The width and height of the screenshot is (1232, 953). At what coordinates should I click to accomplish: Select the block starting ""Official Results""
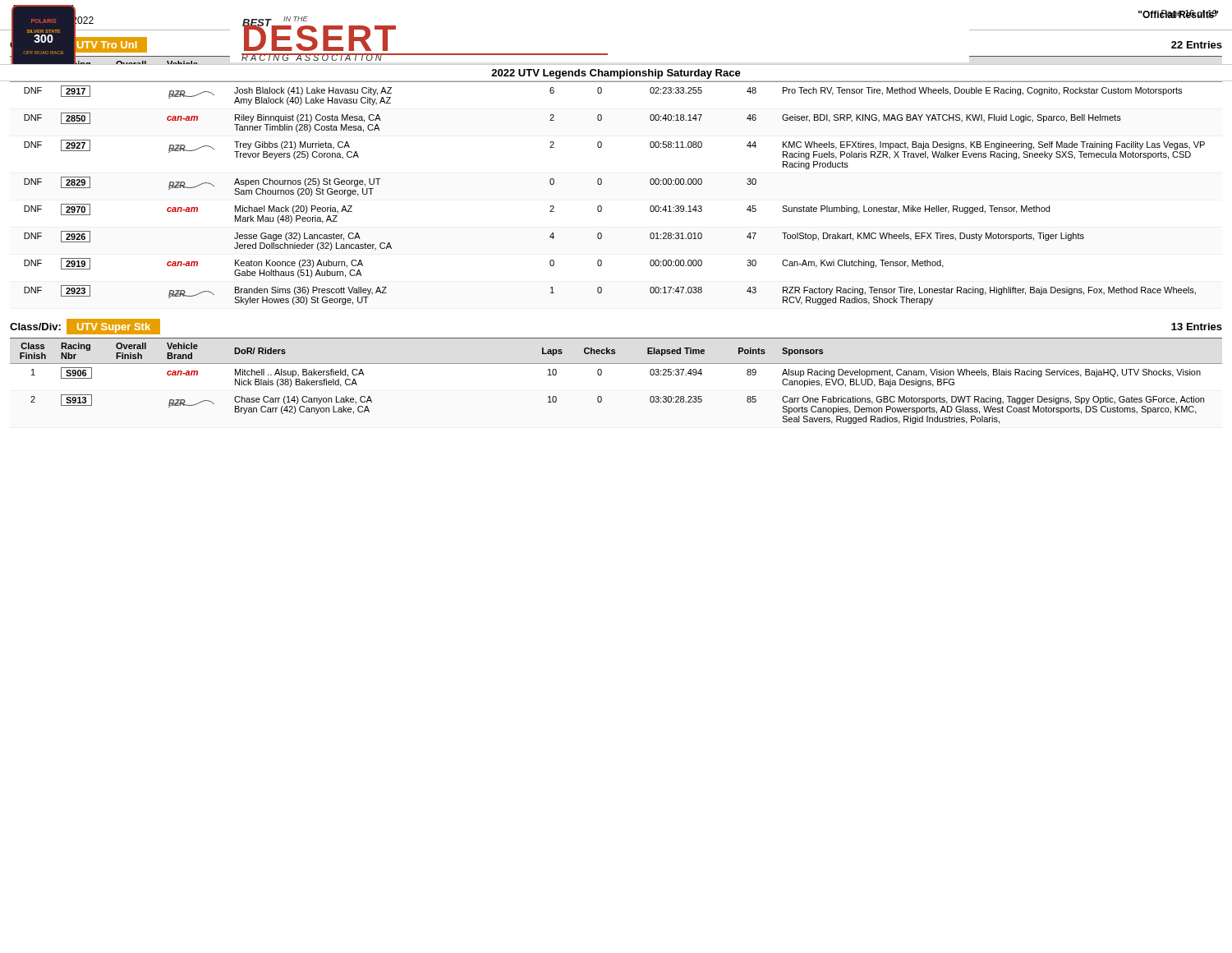click(1178, 15)
